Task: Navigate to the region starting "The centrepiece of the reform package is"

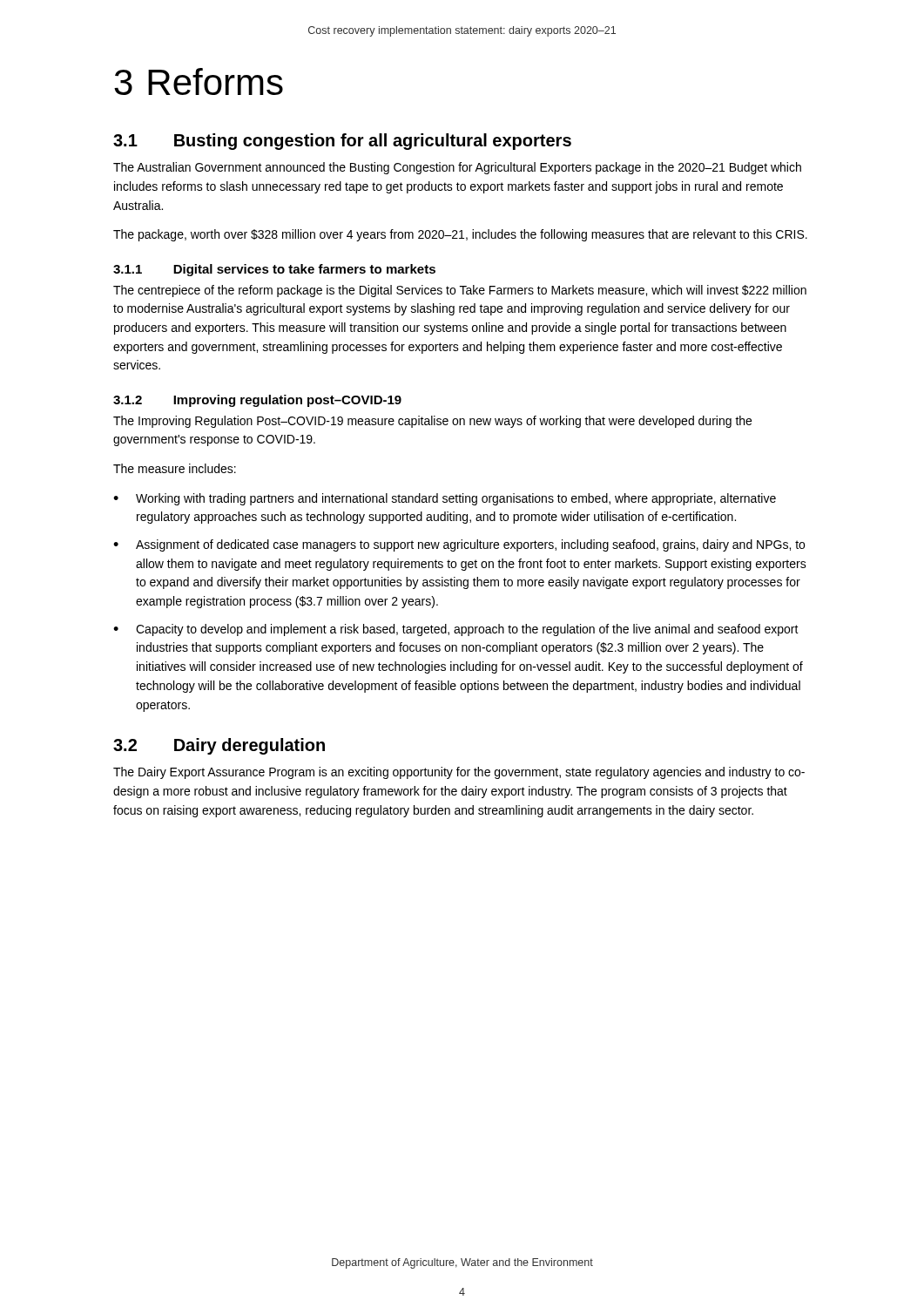Action: [x=460, y=328]
